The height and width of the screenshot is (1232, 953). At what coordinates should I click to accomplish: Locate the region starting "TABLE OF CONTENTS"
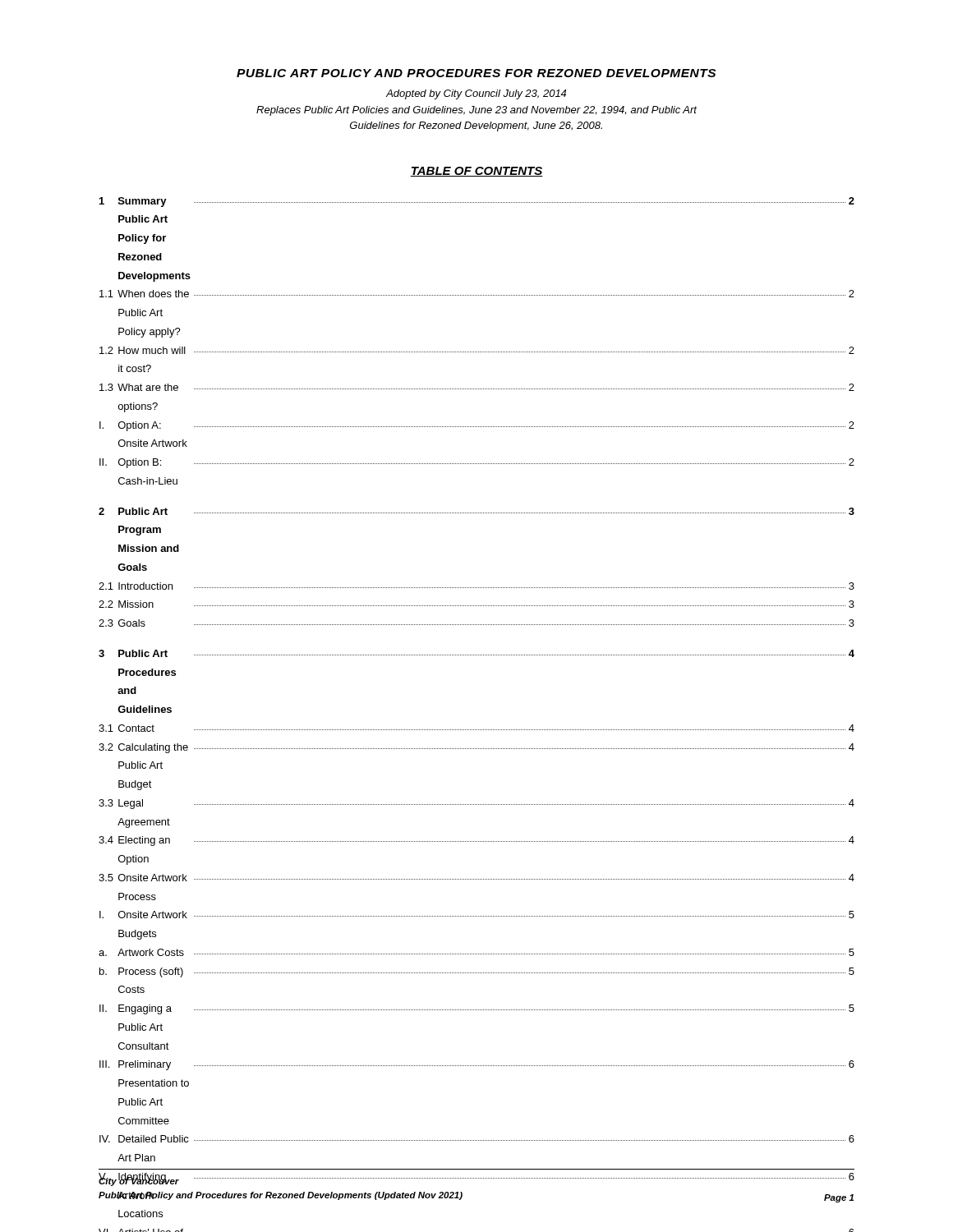pyautogui.click(x=476, y=170)
